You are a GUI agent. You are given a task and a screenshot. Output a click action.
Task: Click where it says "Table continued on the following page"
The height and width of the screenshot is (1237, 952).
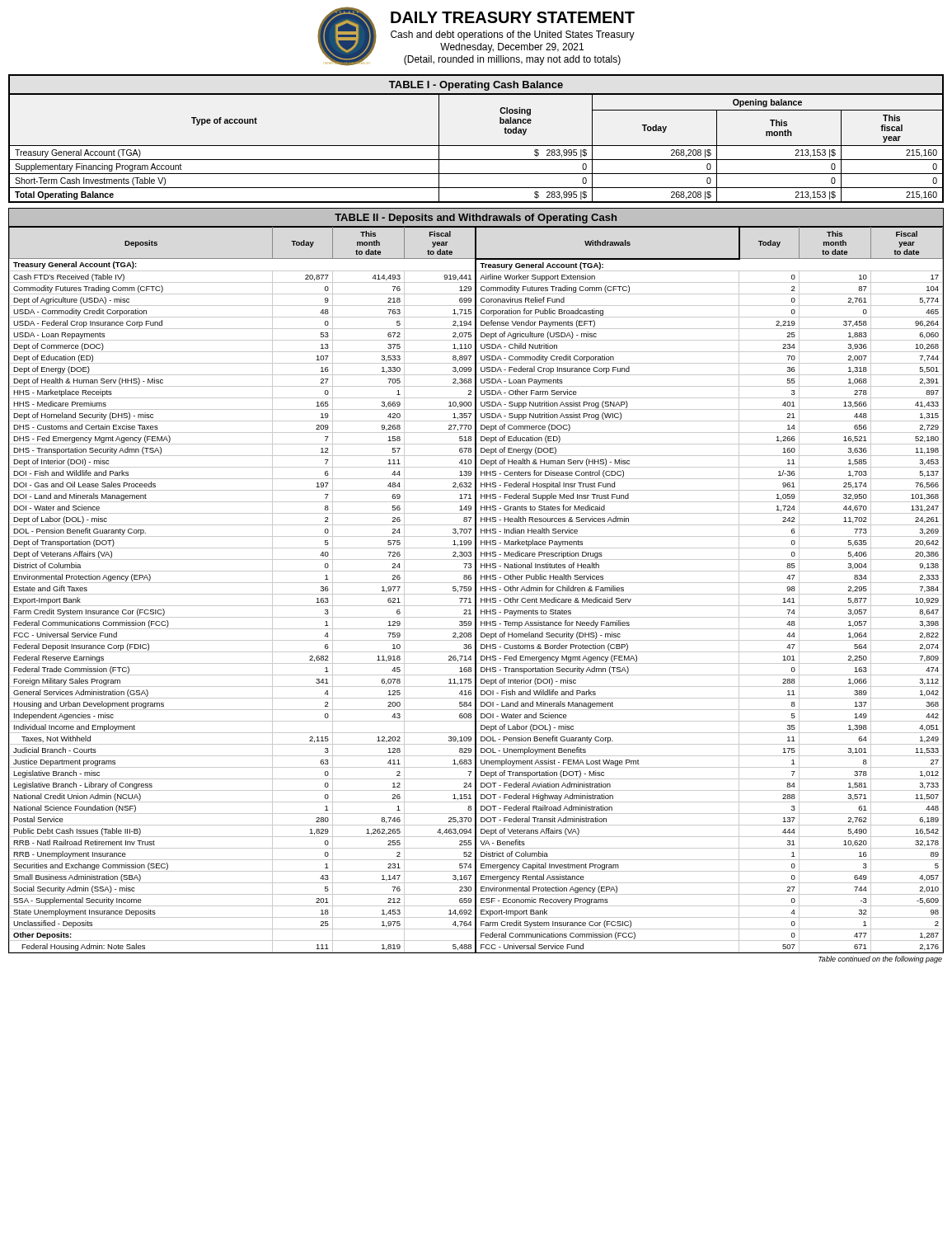point(880,959)
